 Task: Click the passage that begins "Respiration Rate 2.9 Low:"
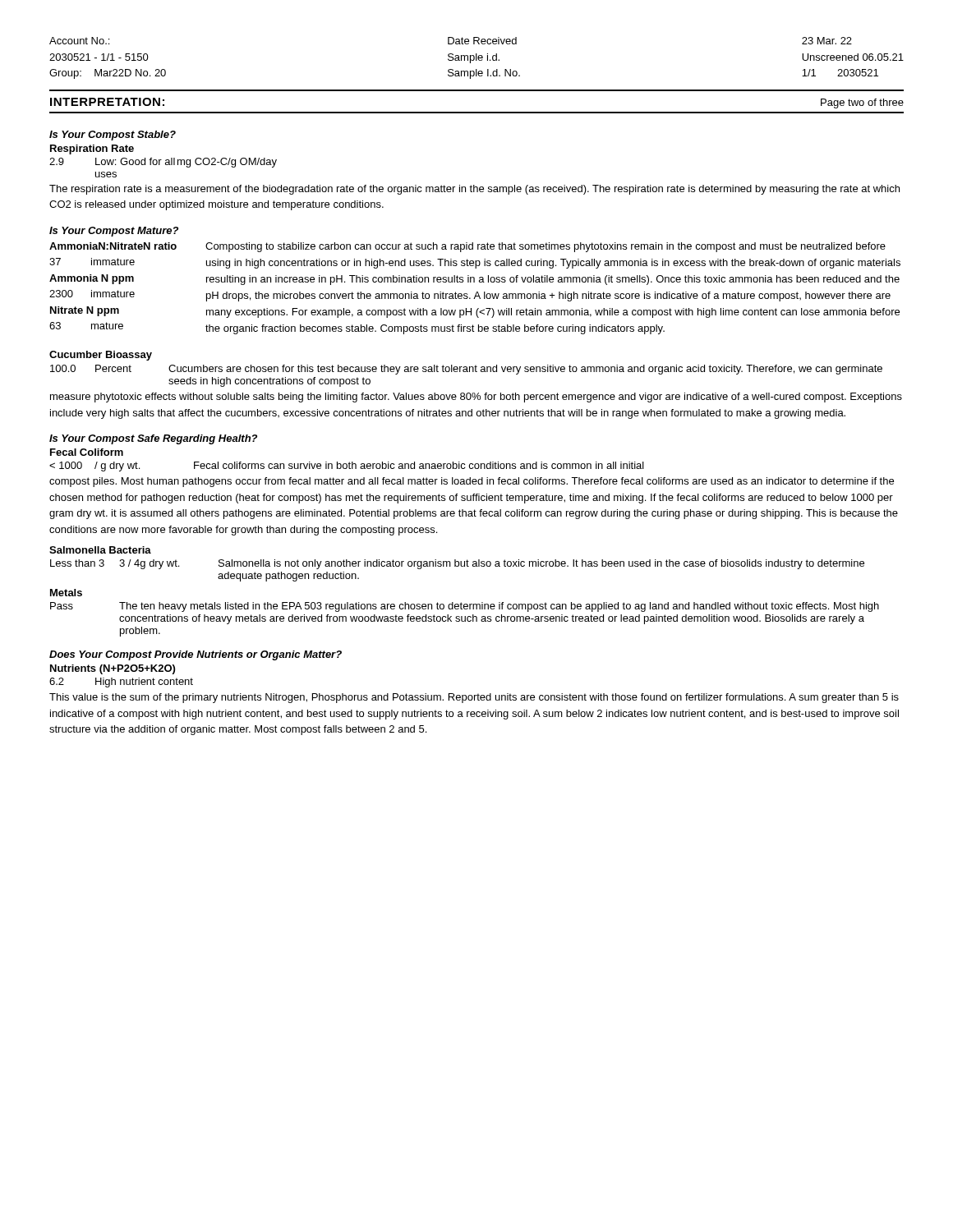tap(476, 177)
